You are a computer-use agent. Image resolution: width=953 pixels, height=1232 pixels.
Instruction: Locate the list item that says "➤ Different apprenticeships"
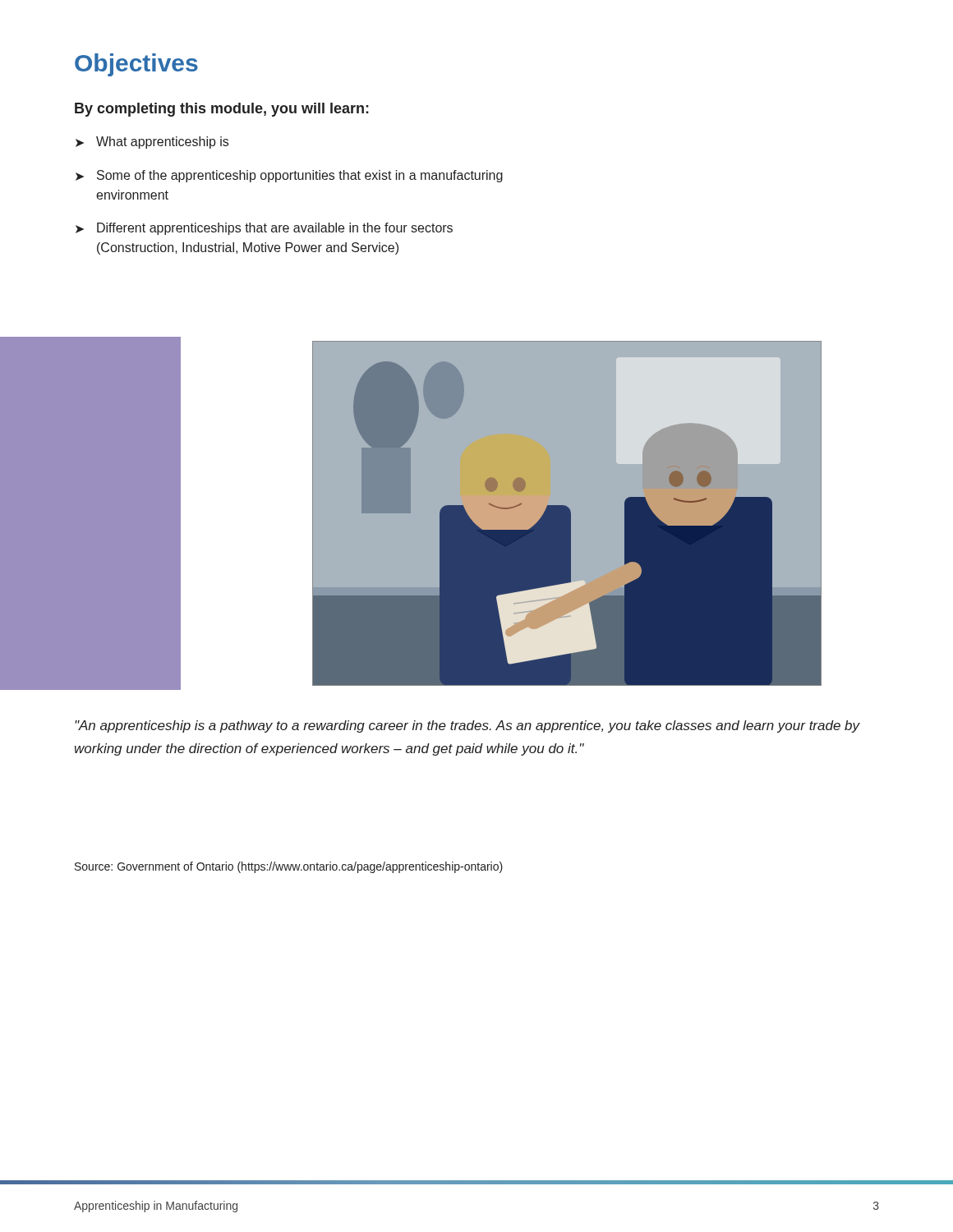coord(264,238)
